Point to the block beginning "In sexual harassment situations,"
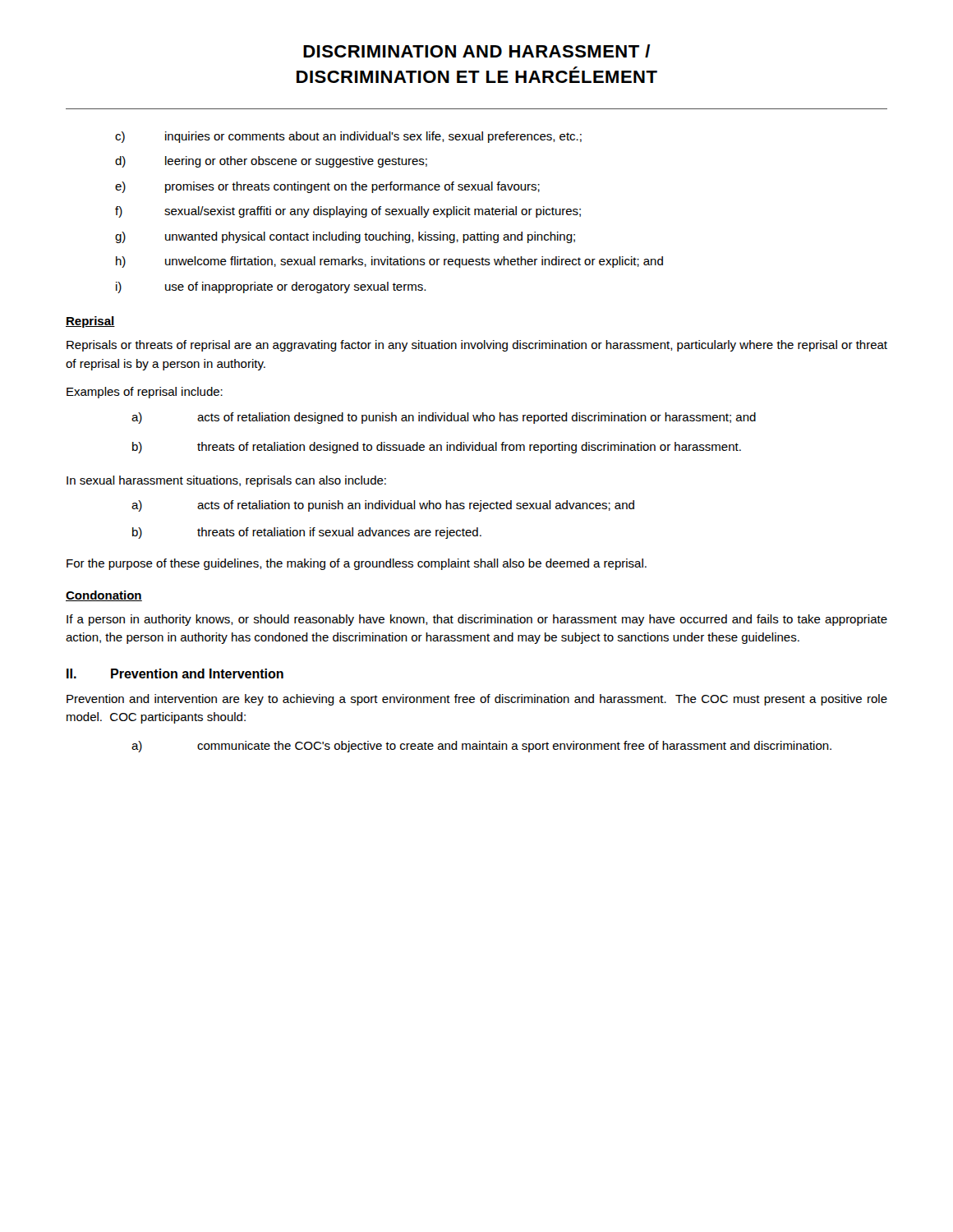Screen dimensions: 1232x953 (x=226, y=480)
